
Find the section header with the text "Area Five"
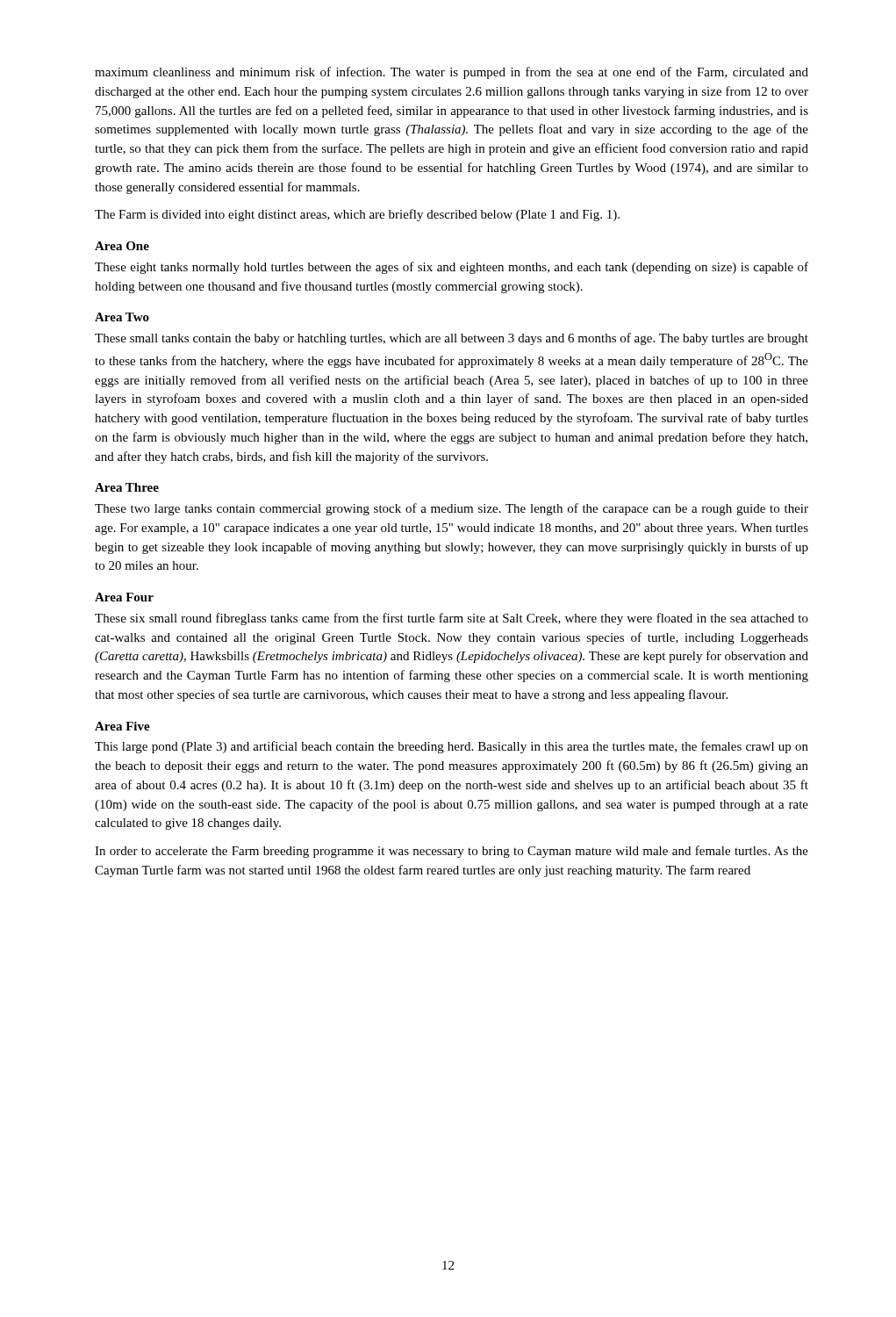point(122,726)
